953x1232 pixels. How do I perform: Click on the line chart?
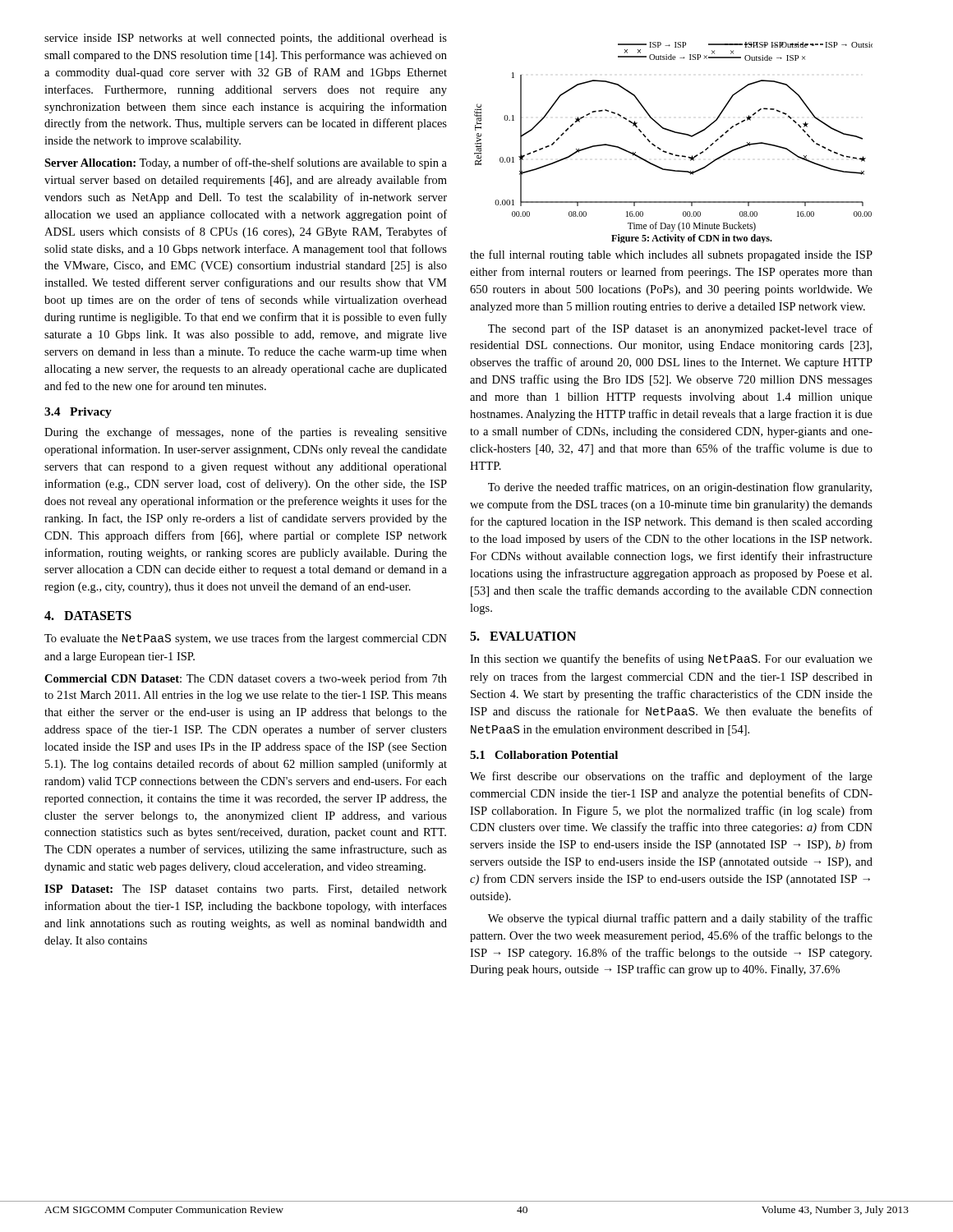click(671, 136)
